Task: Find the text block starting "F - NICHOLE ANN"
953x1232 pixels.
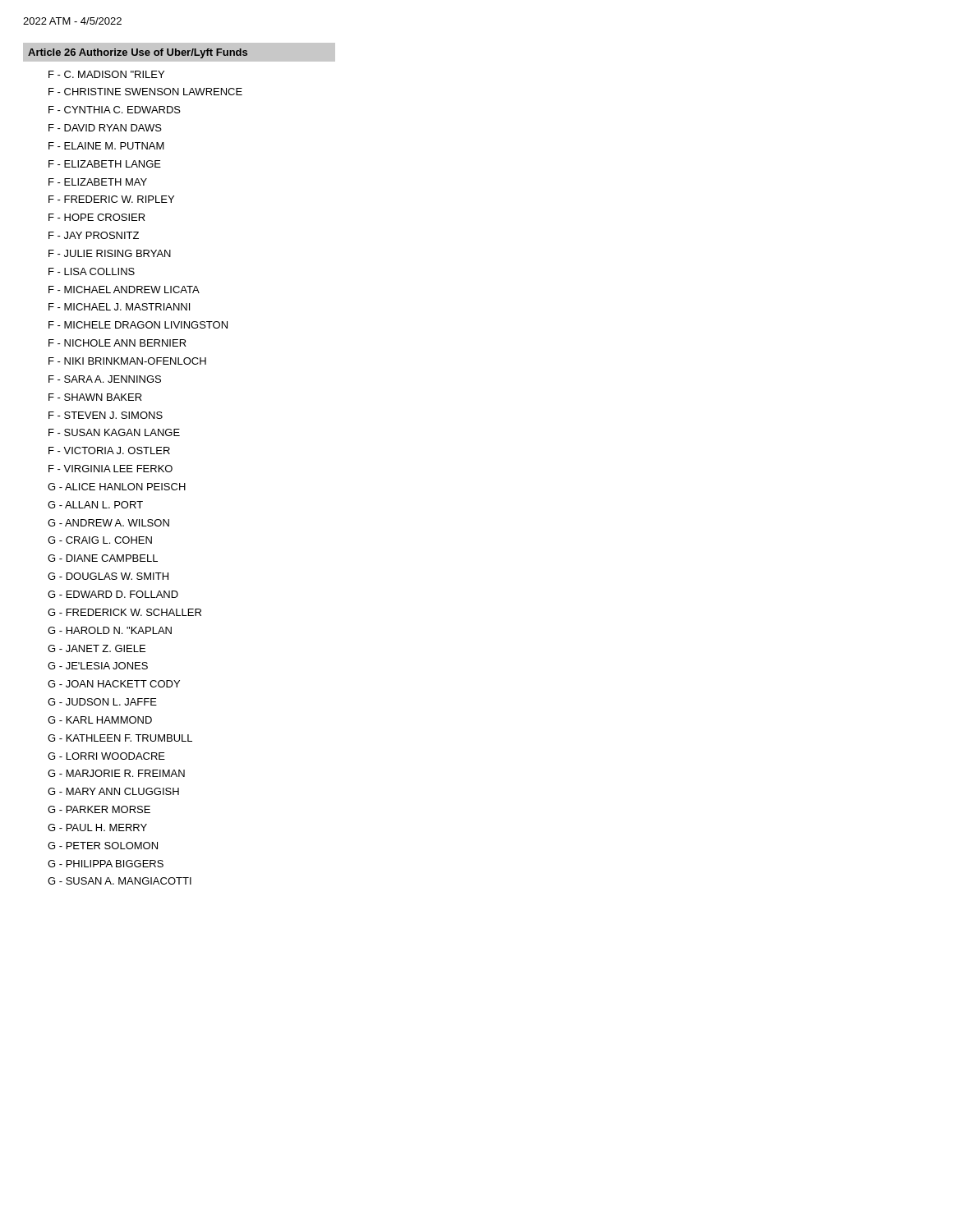Action: pyautogui.click(x=117, y=343)
